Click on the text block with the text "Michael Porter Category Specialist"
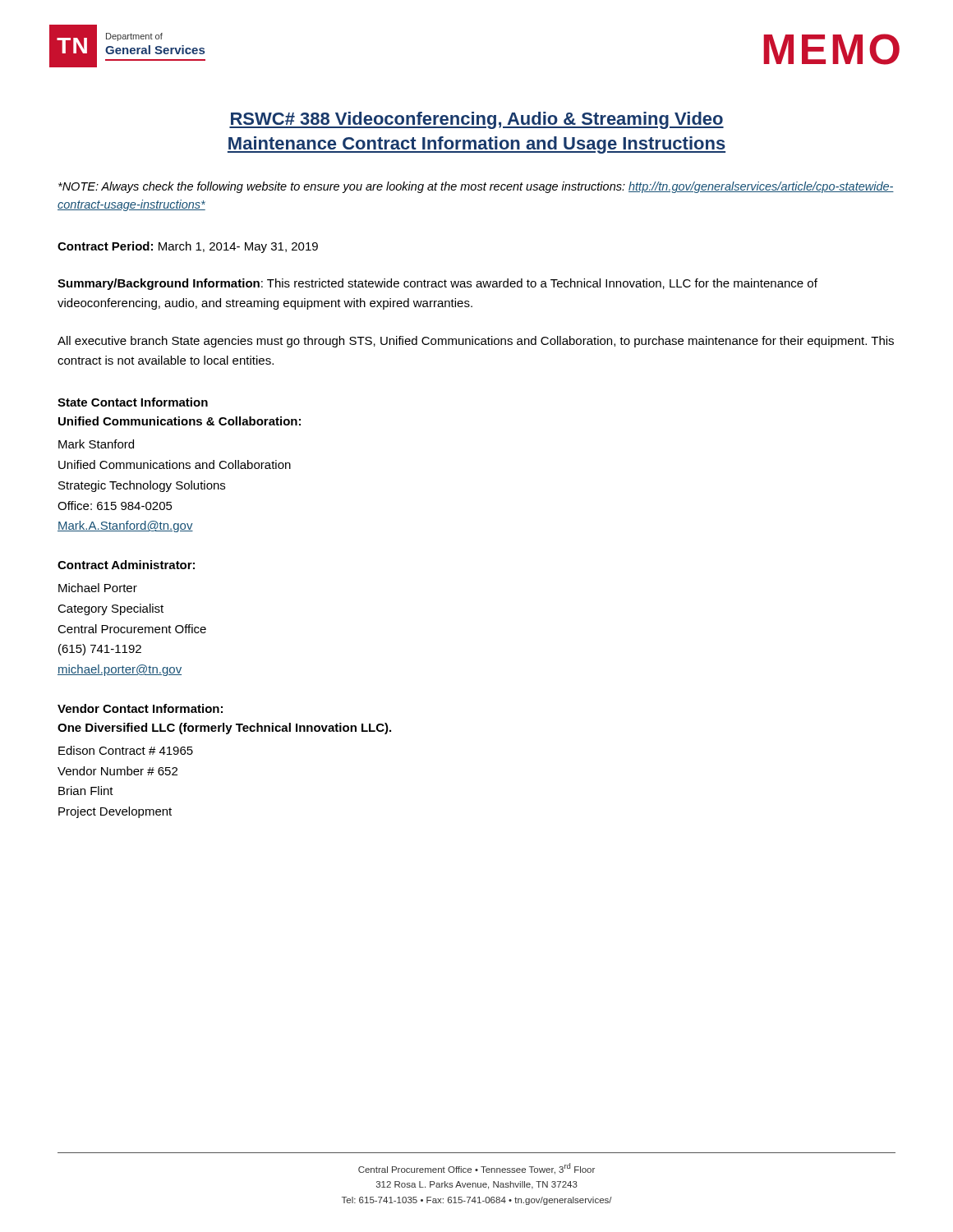 tap(132, 628)
